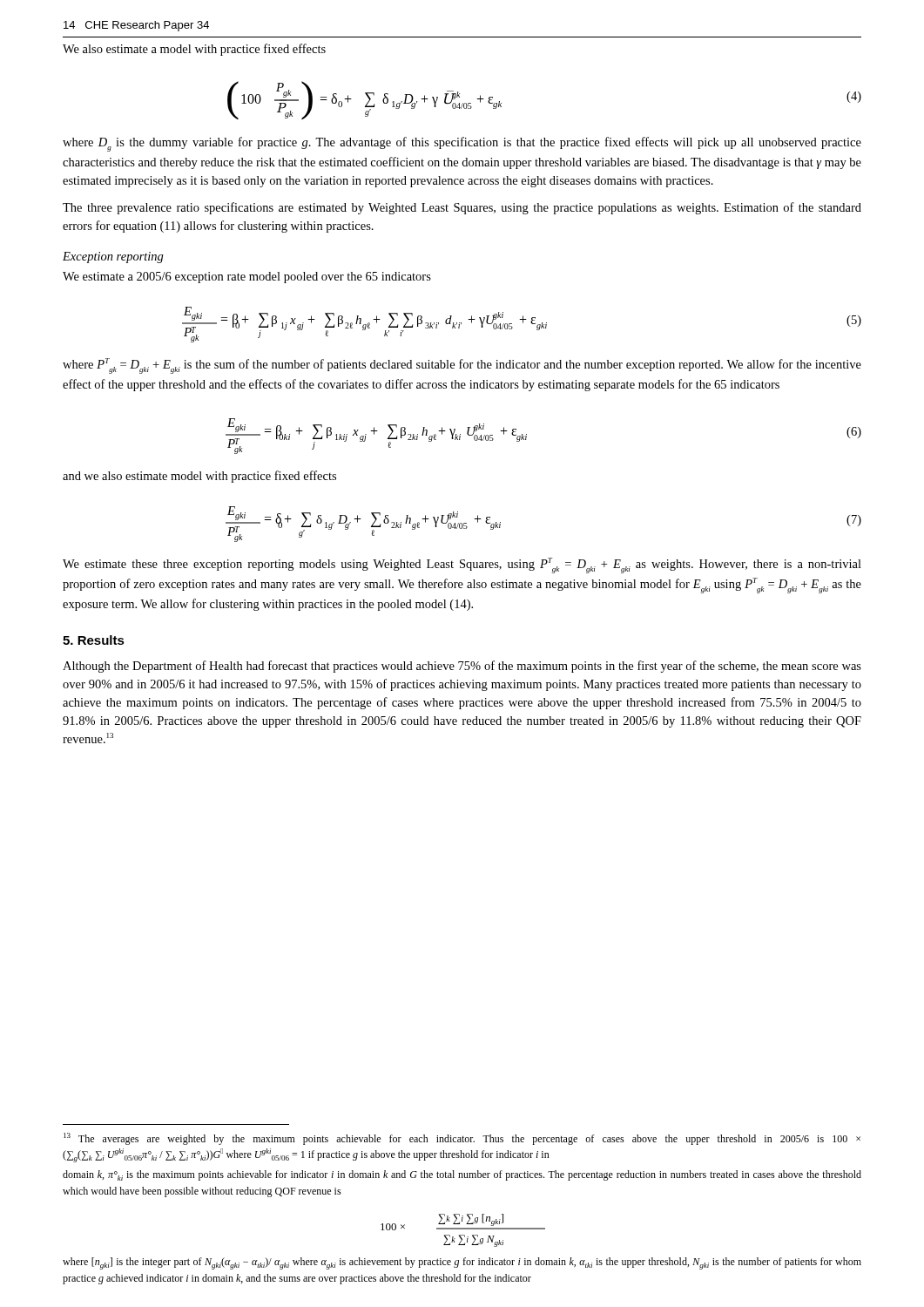Viewport: 924px width, 1307px height.
Task: Select the text block that says "where PTgk = Dgki + Egki is the"
Action: click(462, 375)
